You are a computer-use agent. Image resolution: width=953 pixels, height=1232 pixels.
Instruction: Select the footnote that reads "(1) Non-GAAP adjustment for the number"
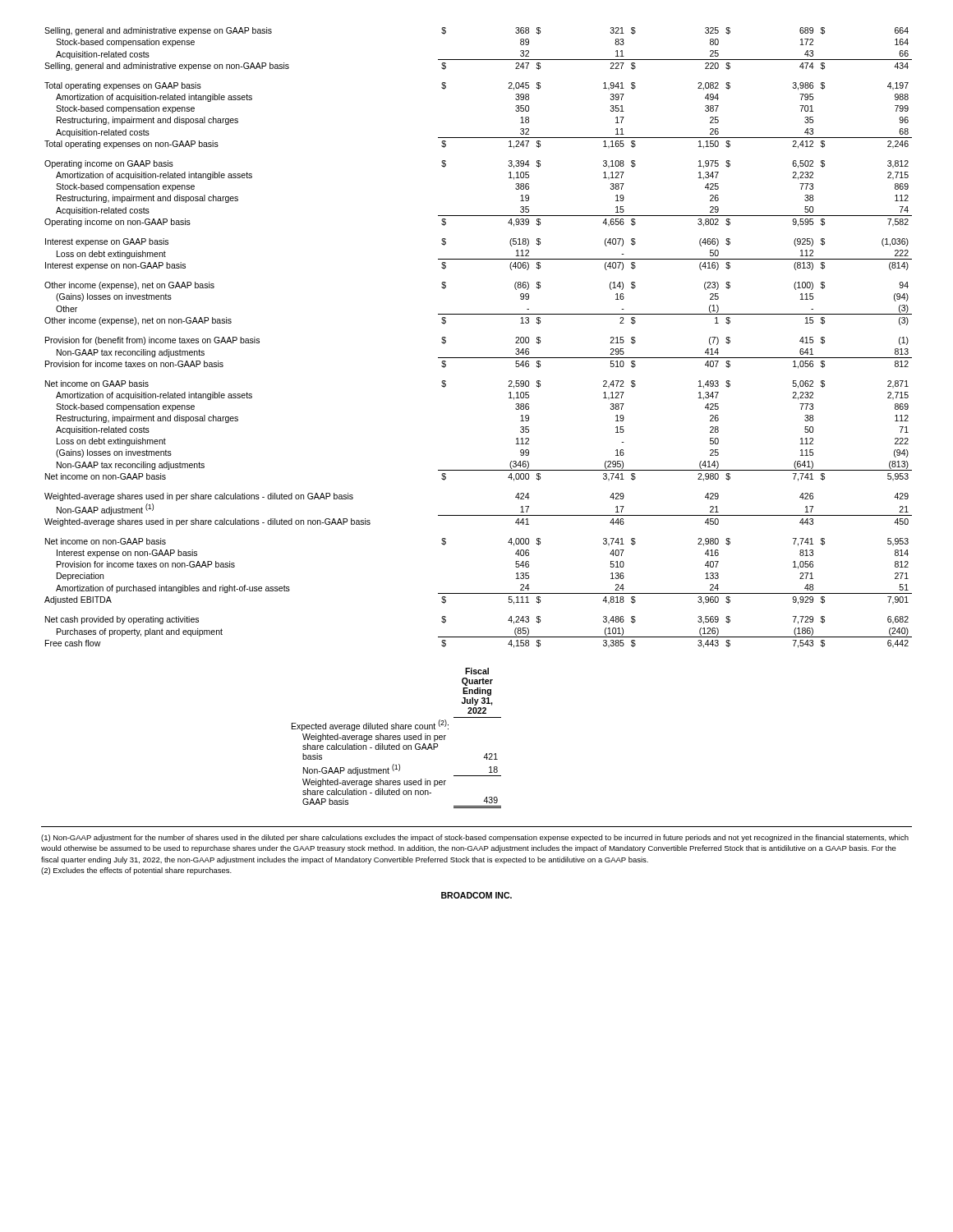[x=475, y=854]
